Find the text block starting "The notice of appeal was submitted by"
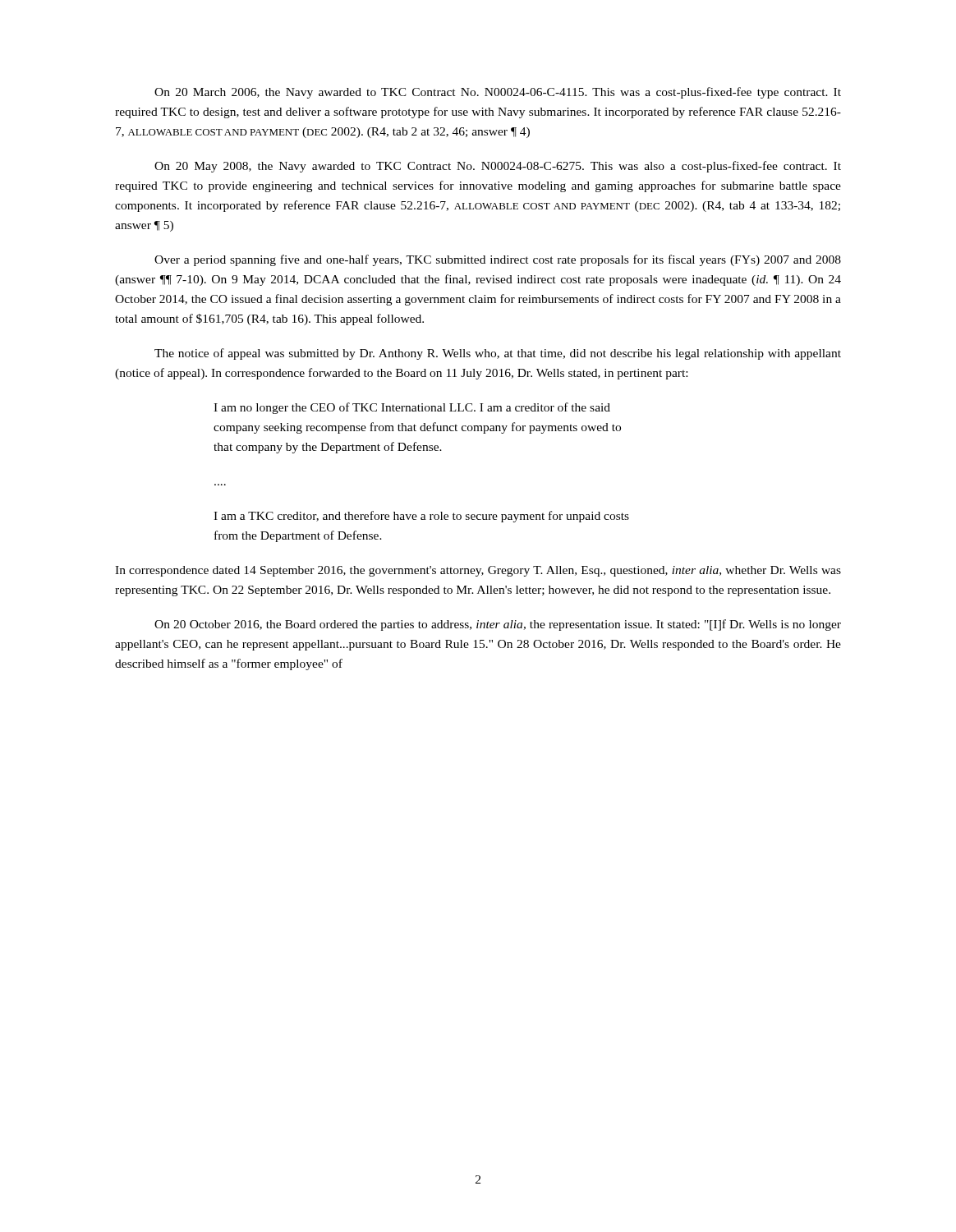This screenshot has width=956, height=1232. point(478,363)
